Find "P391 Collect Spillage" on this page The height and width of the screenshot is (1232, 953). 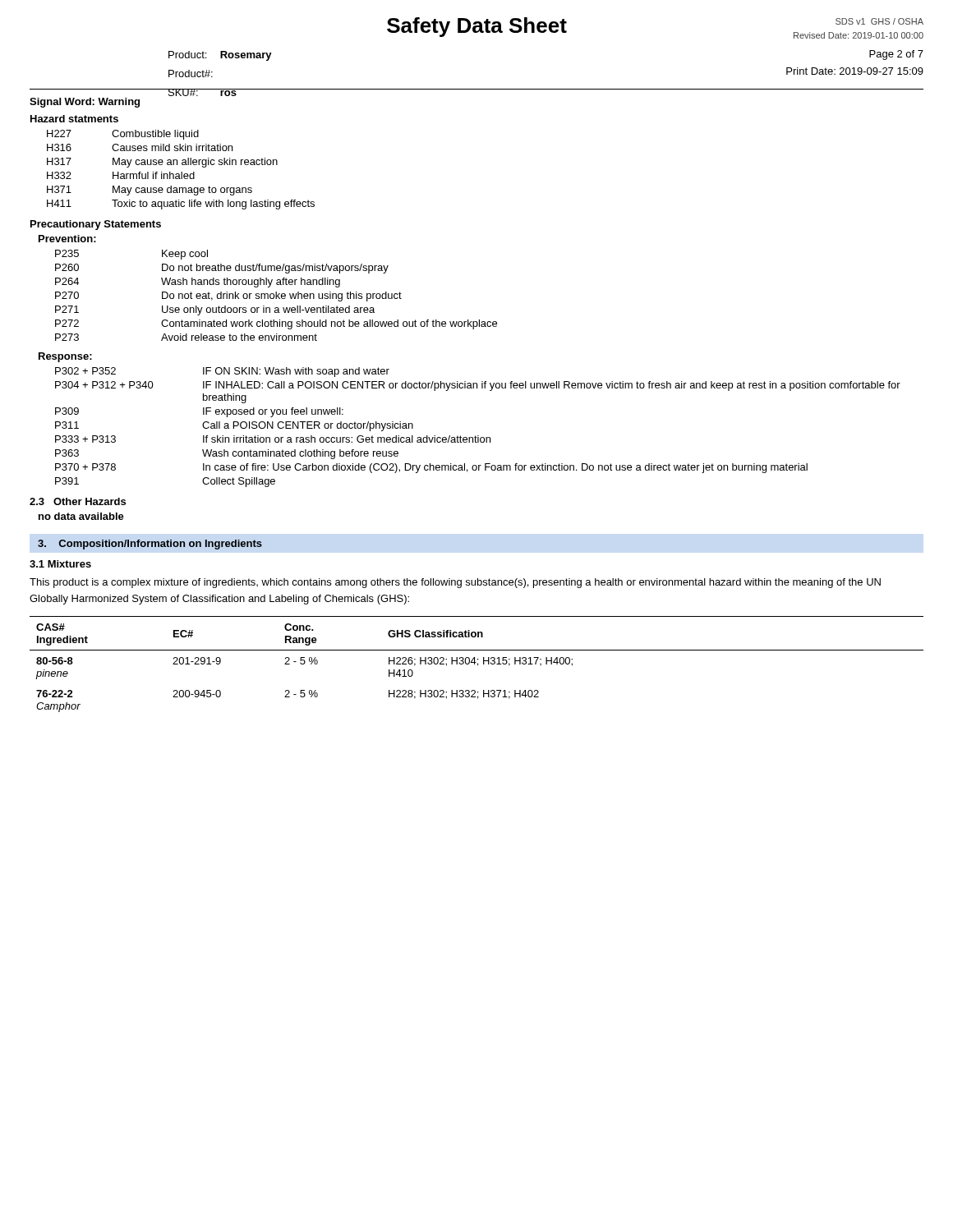67,483
